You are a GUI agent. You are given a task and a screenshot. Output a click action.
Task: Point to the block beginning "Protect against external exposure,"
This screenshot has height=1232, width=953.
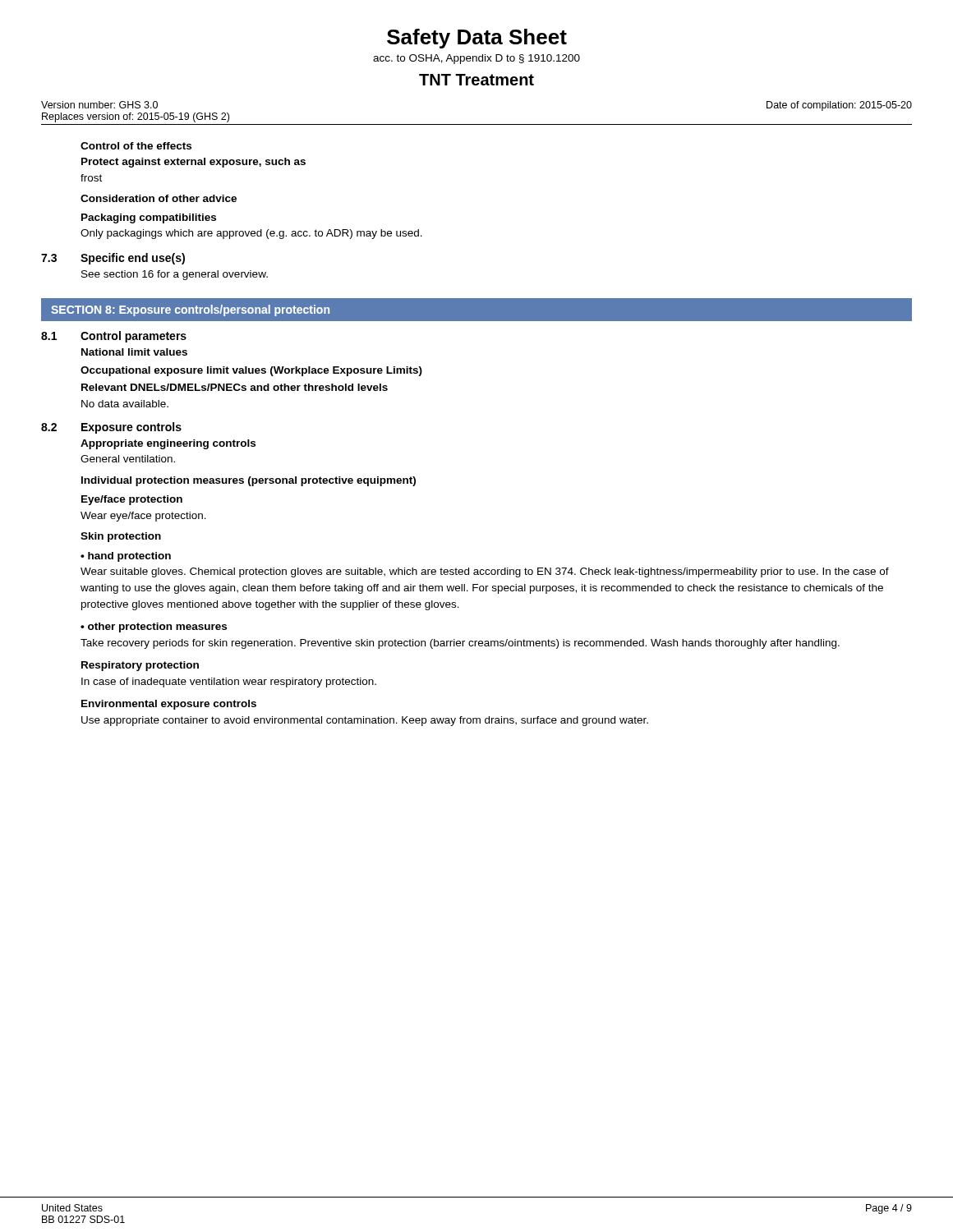point(193,169)
